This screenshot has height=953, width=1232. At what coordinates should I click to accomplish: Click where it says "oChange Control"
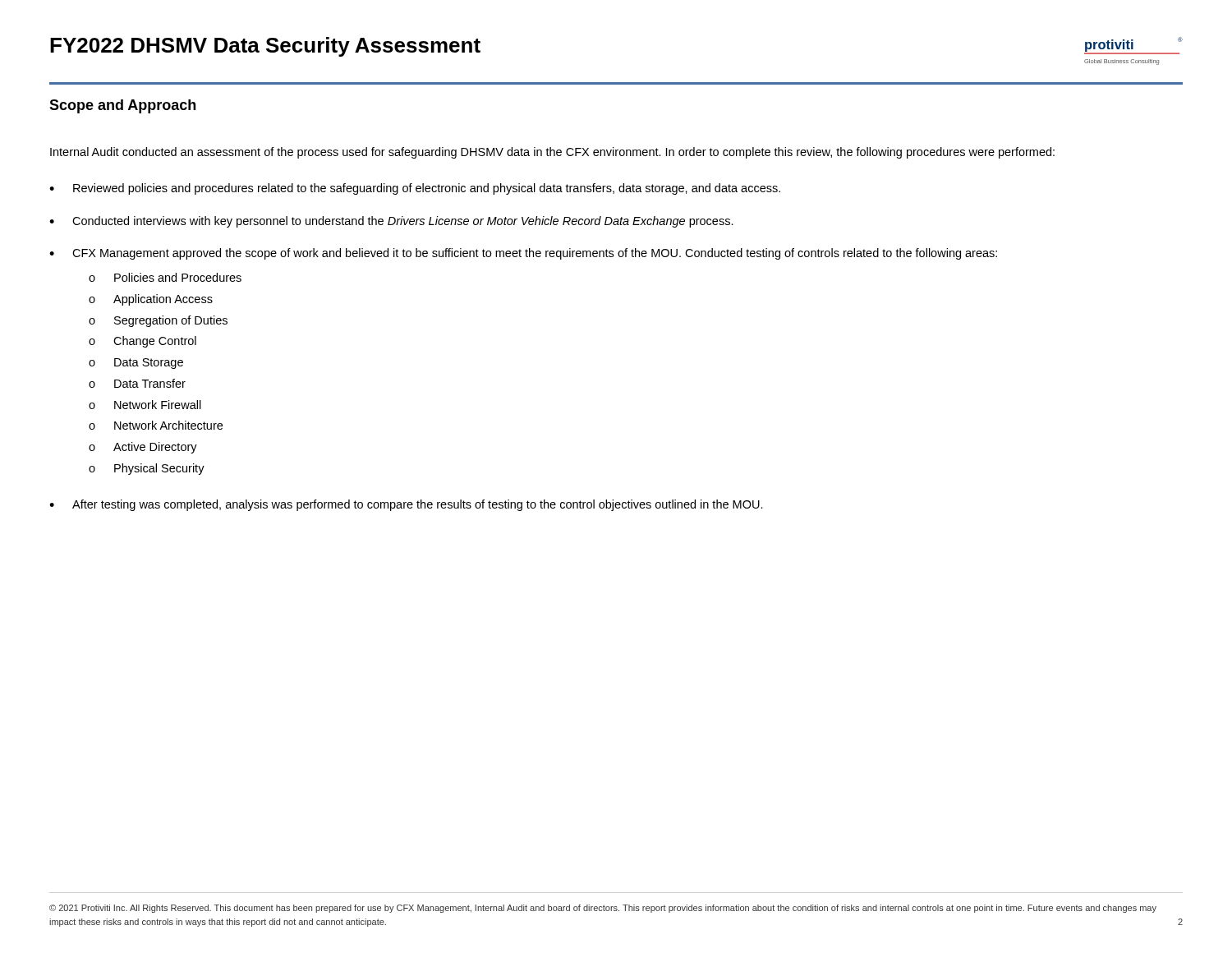143,342
